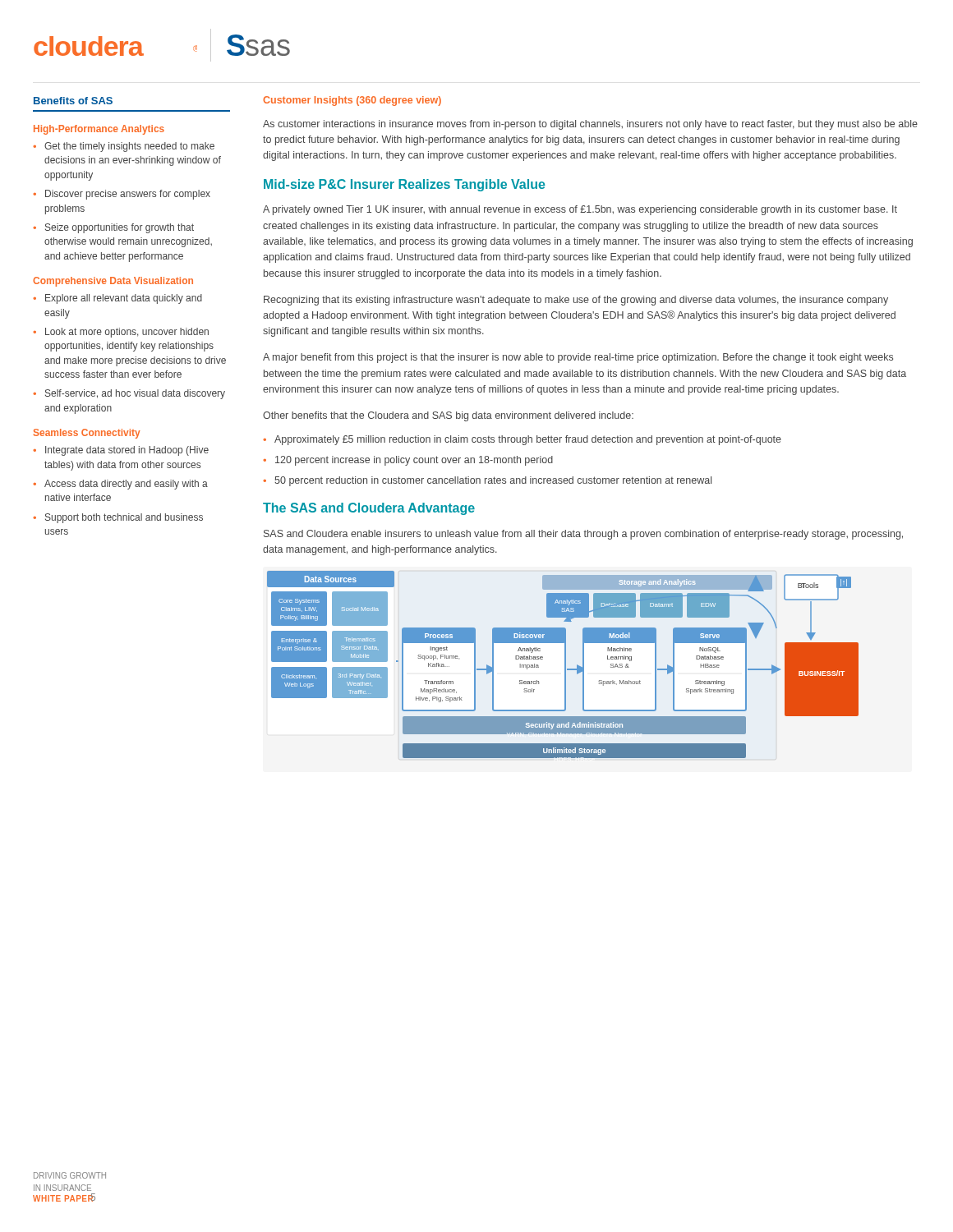
Task: Where does it say "Benefits of SAS"?
Action: pos(131,103)
